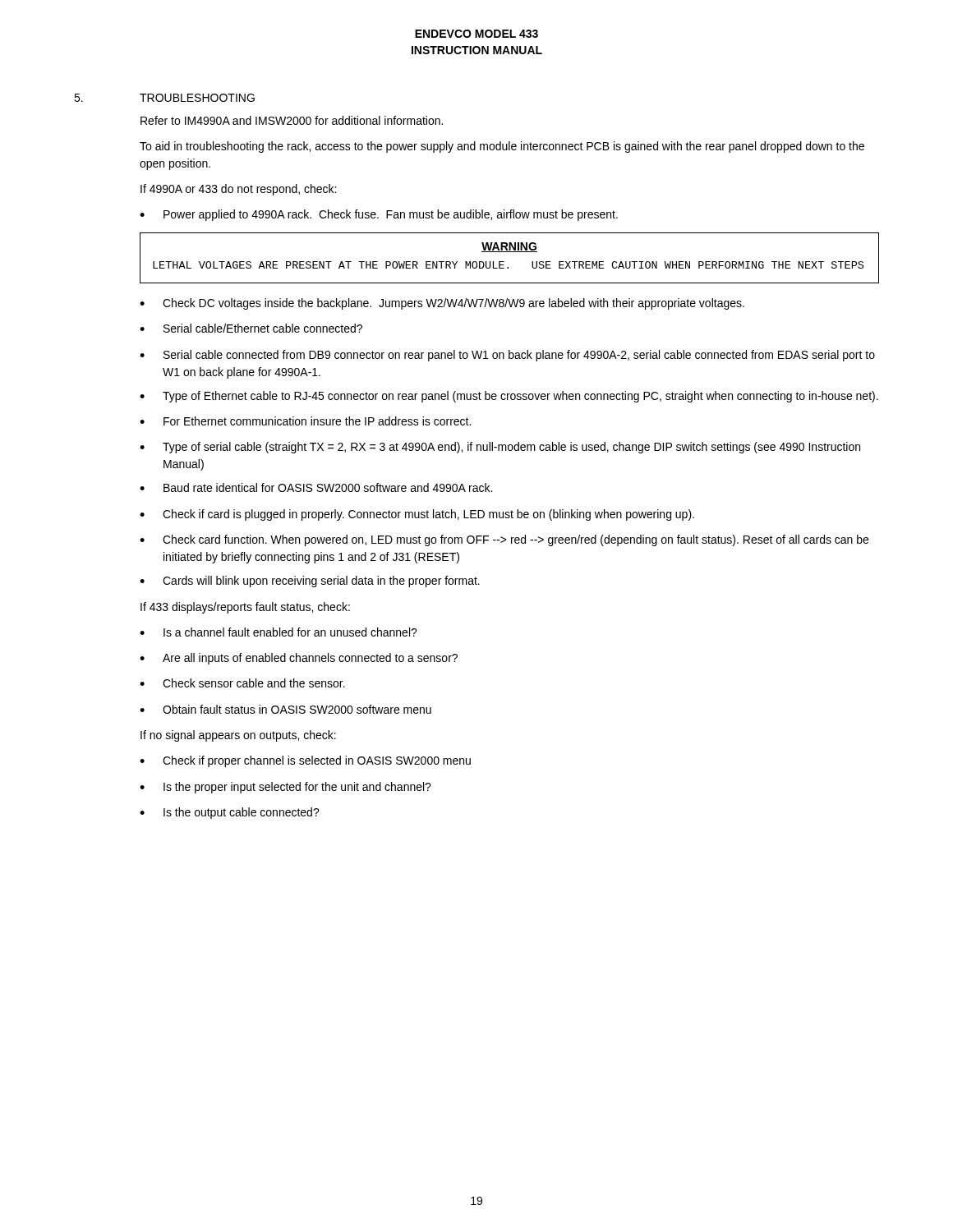The width and height of the screenshot is (953, 1232).
Task: Locate the block of text that opens with "• Check sensor cable and"
Action: (242, 683)
